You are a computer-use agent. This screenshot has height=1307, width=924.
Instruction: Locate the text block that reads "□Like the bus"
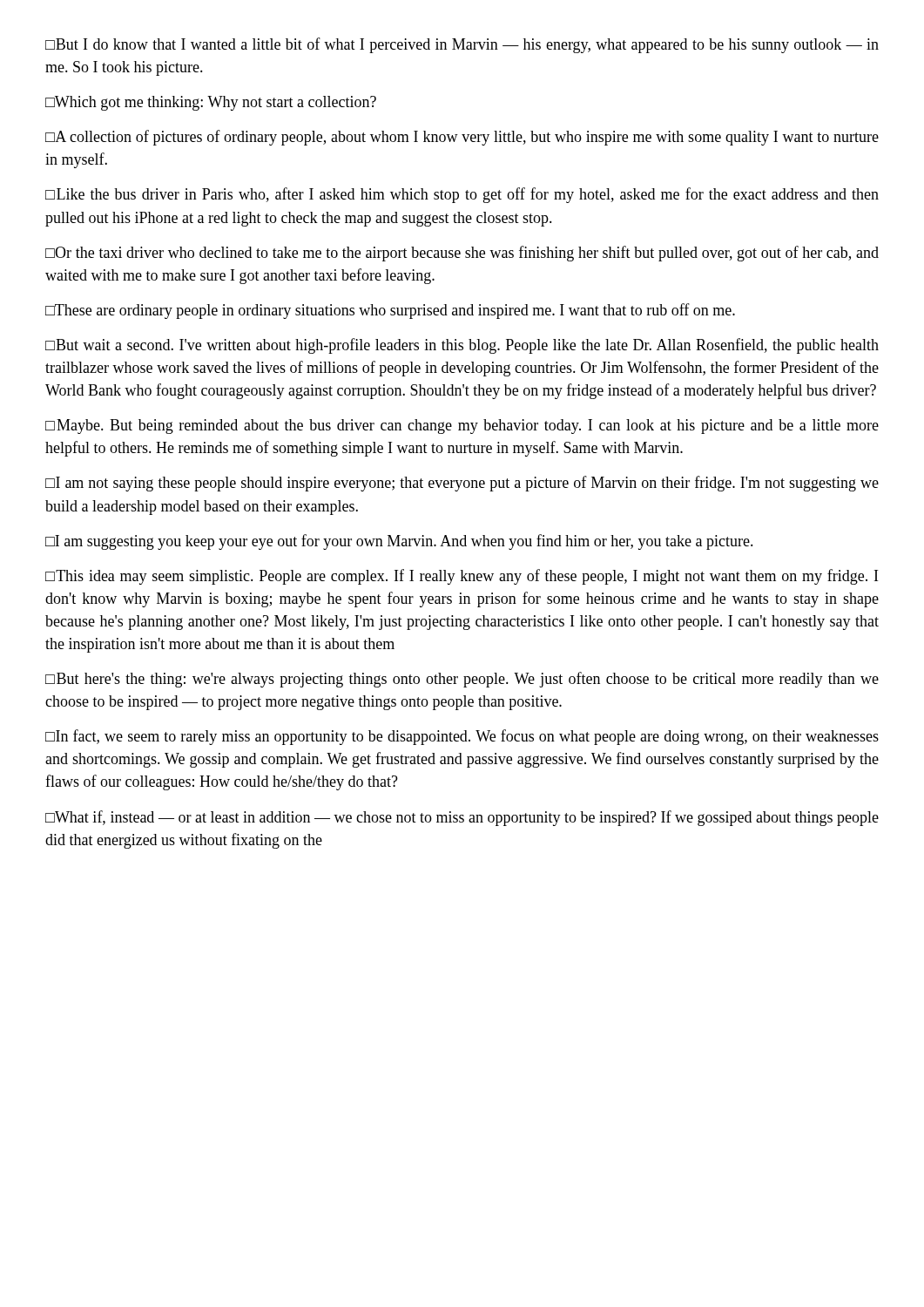point(462,206)
